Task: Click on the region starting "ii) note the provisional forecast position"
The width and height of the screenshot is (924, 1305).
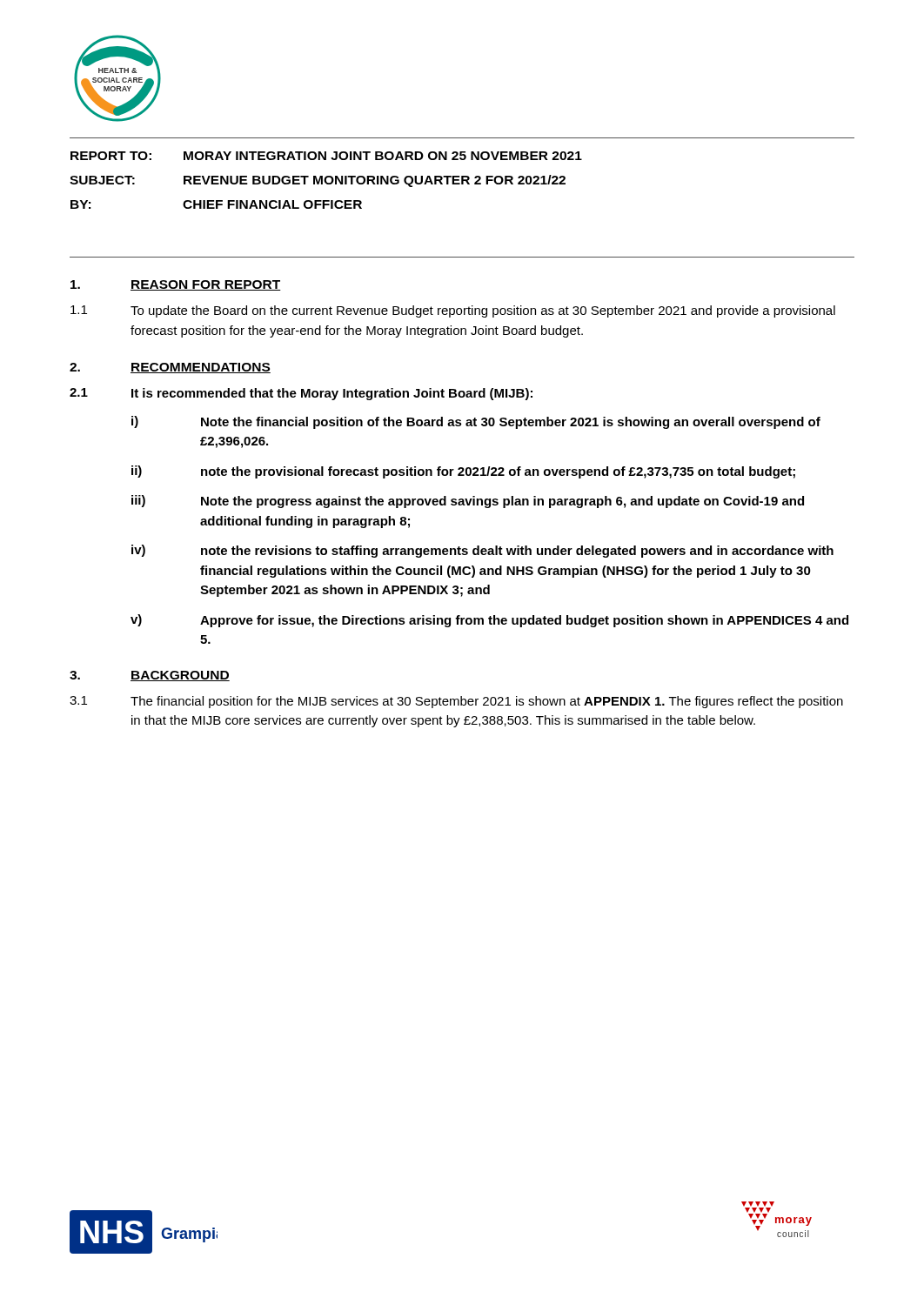Action: (x=492, y=471)
